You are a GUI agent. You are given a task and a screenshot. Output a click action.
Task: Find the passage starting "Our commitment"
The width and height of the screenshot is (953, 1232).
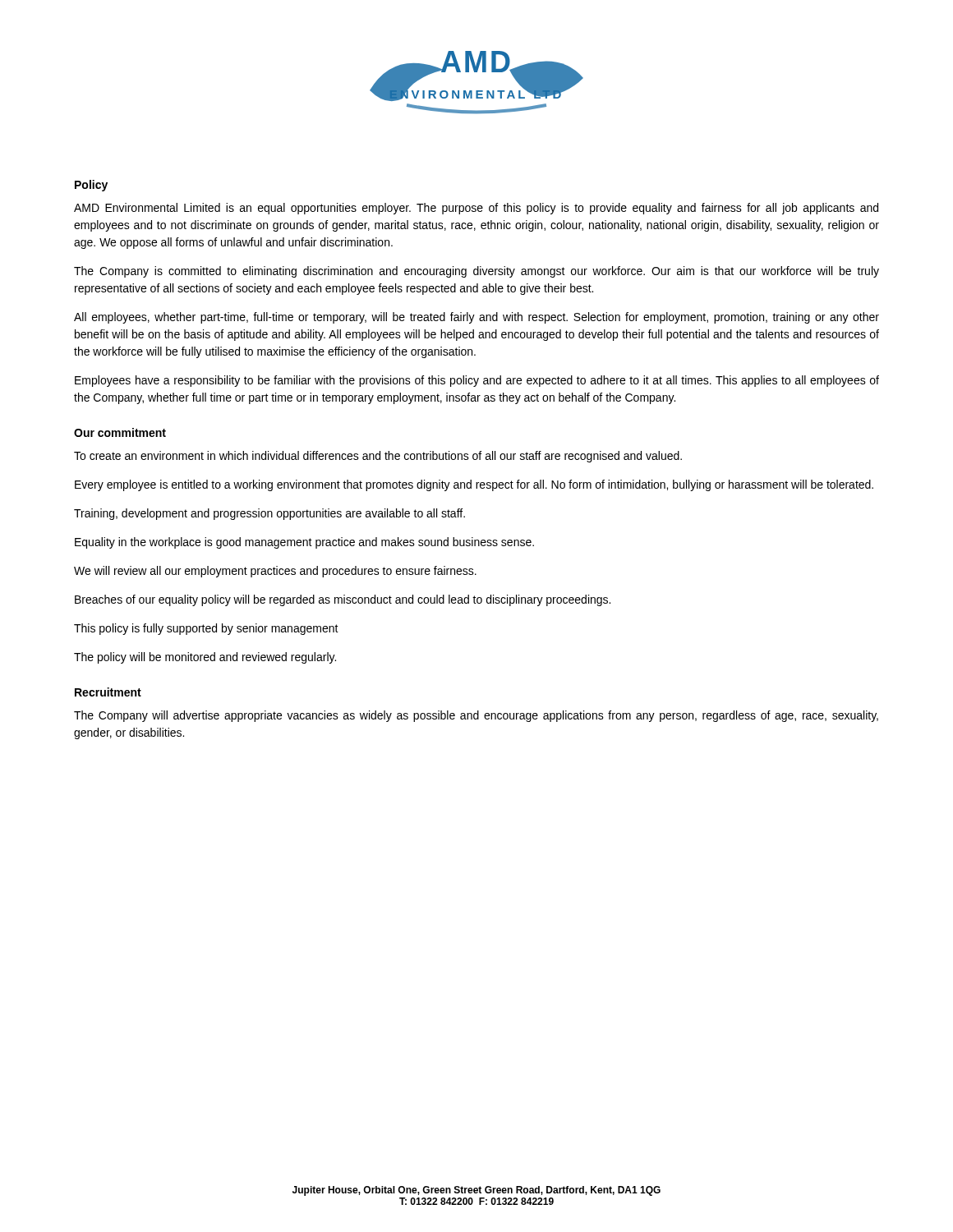point(120,433)
